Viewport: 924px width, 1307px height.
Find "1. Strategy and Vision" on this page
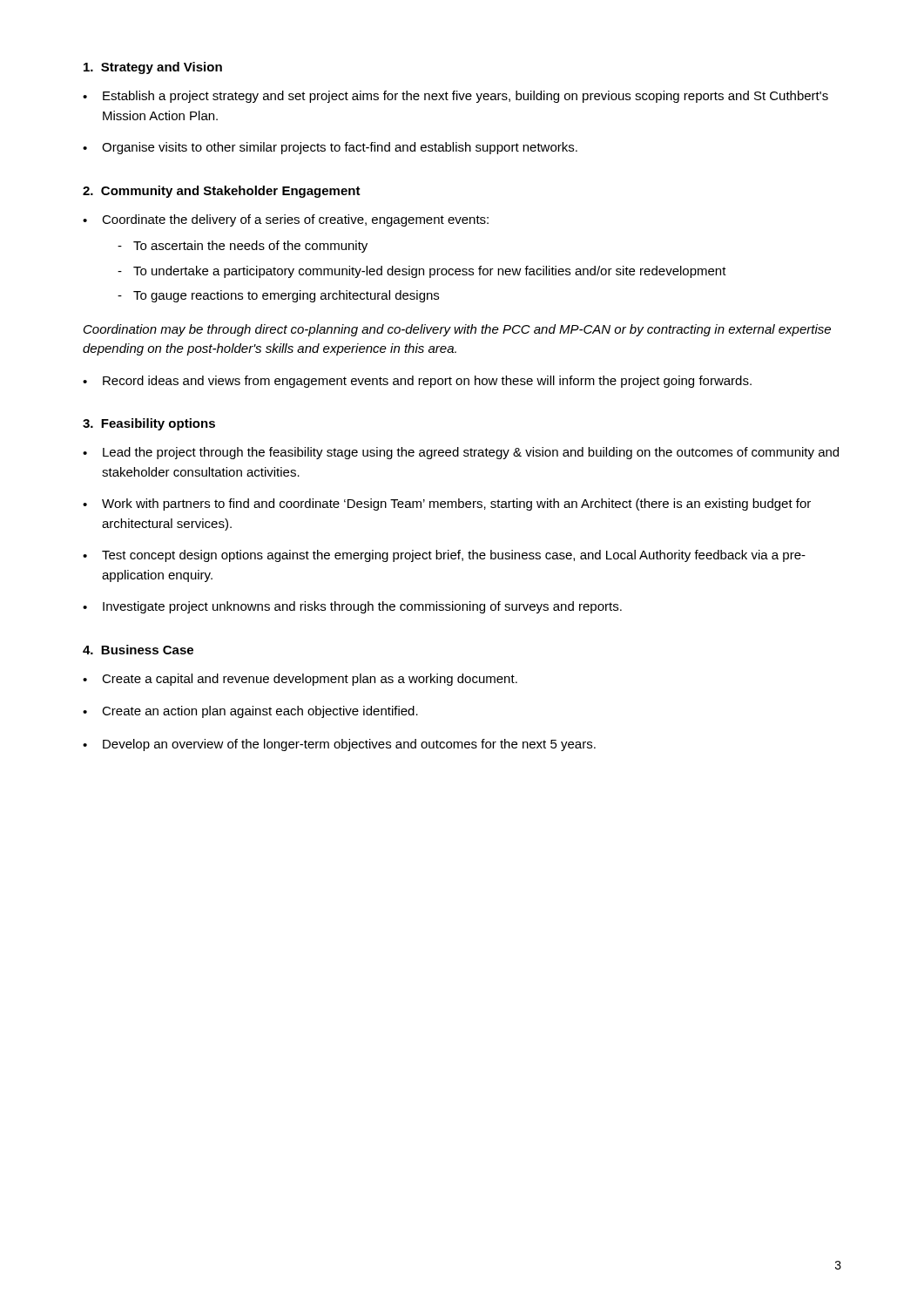(x=153, y=67)
